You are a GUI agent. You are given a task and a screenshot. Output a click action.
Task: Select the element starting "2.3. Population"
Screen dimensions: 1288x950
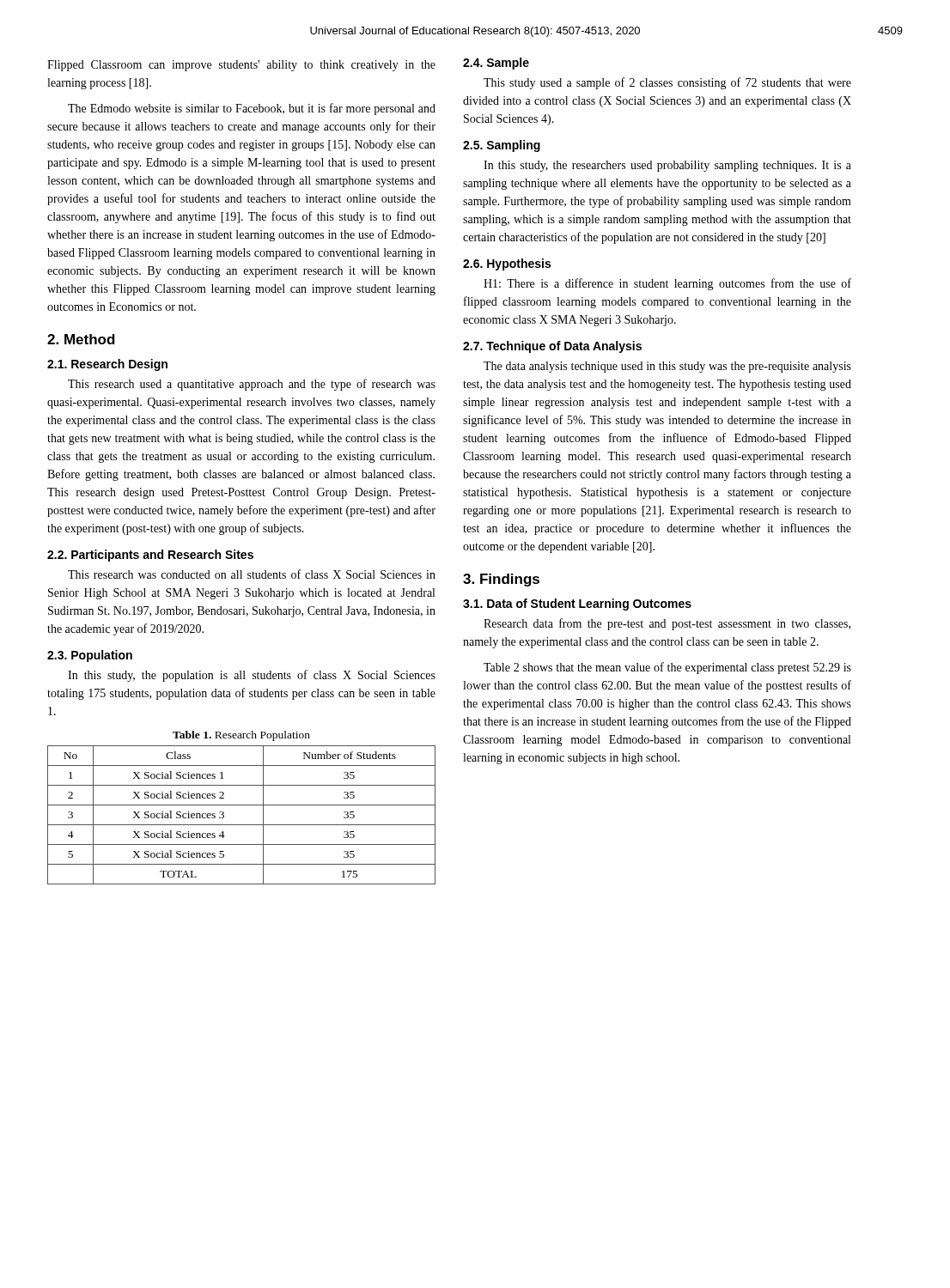[90, 655]
